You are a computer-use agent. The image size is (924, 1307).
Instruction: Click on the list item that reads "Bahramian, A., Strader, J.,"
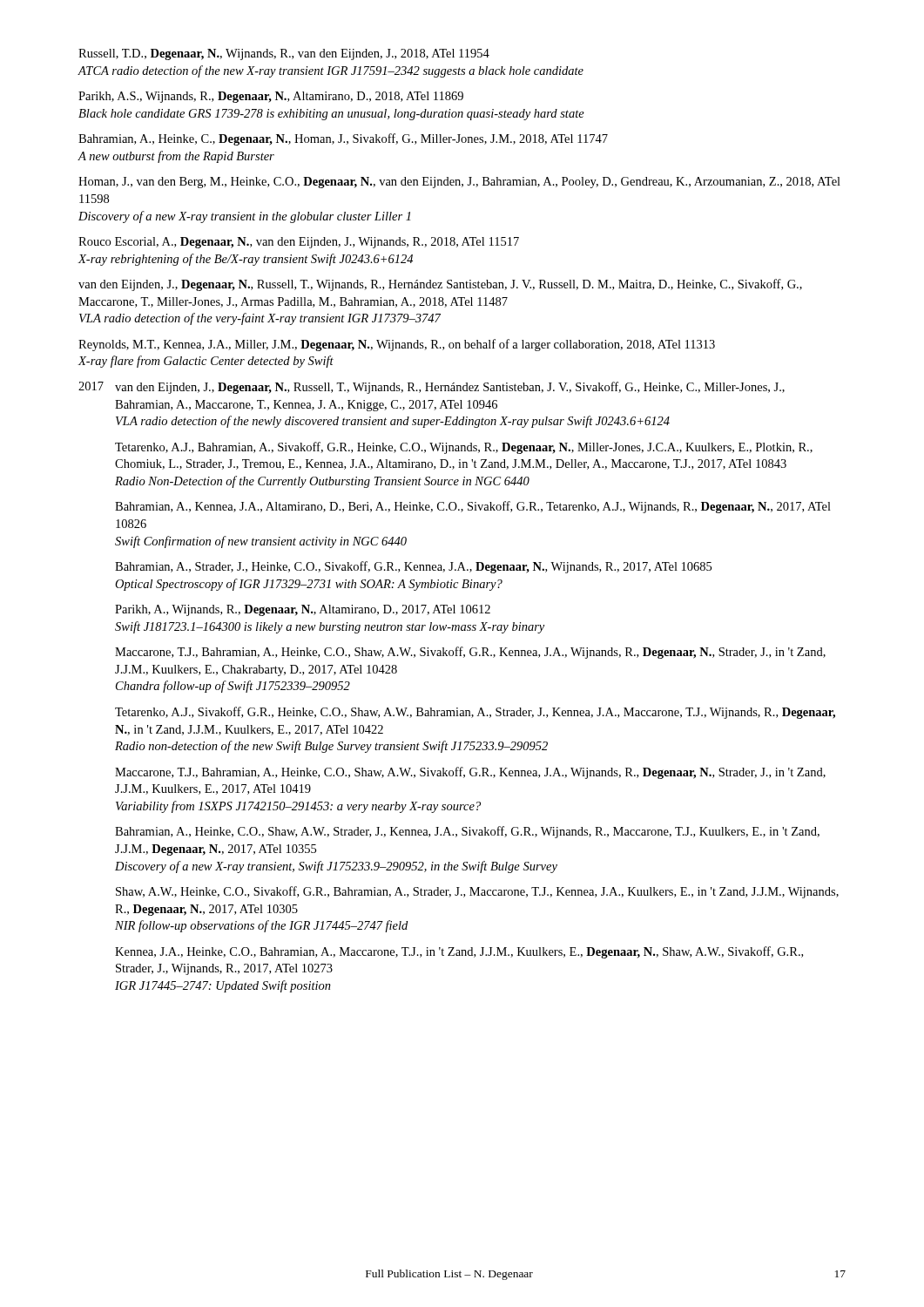click(x=480, y=576)
